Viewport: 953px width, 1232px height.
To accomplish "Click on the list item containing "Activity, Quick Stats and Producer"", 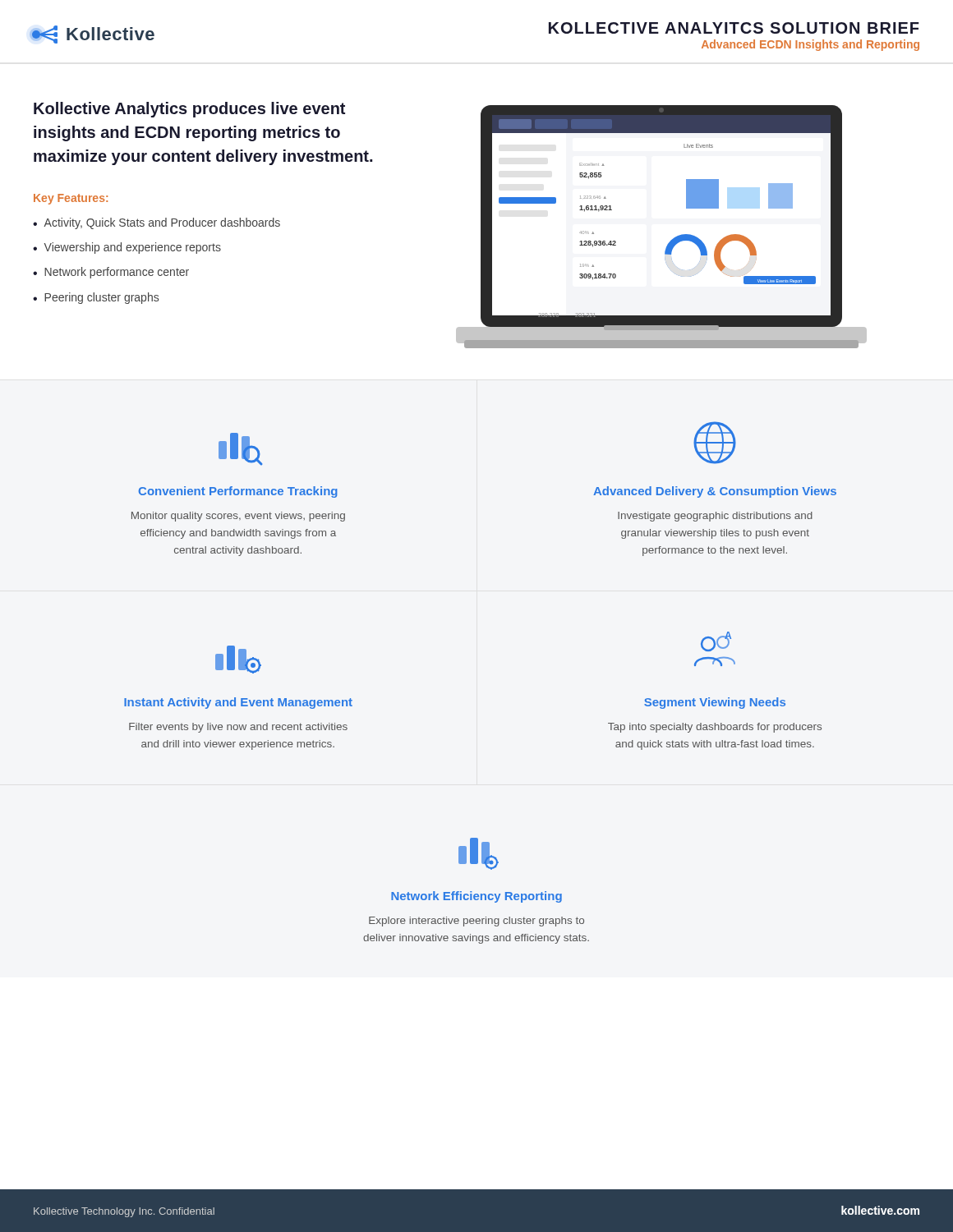I will 162,223.
